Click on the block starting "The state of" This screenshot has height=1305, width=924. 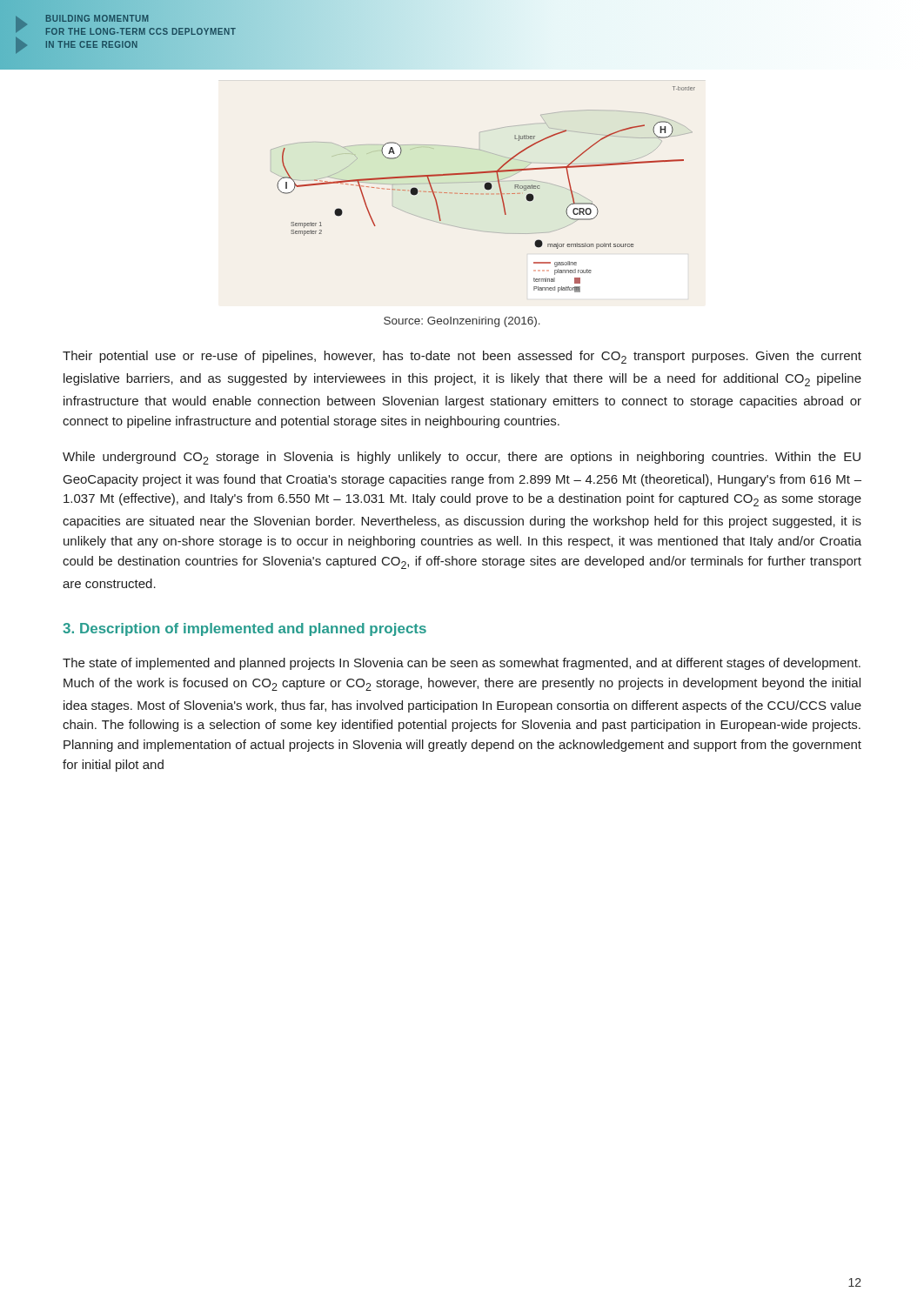click(x=462, y=713)
